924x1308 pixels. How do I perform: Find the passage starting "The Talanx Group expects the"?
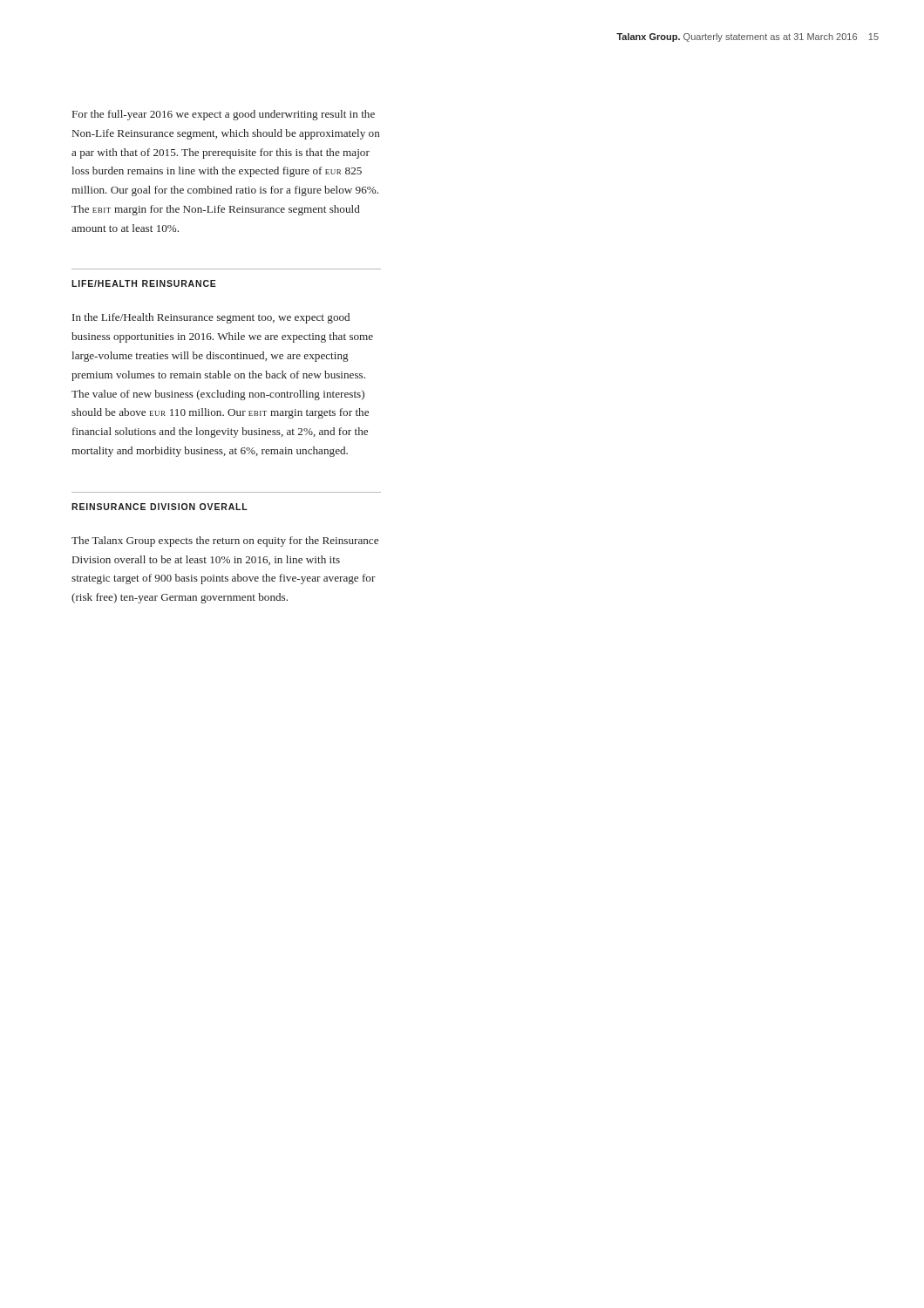point(225,568)
